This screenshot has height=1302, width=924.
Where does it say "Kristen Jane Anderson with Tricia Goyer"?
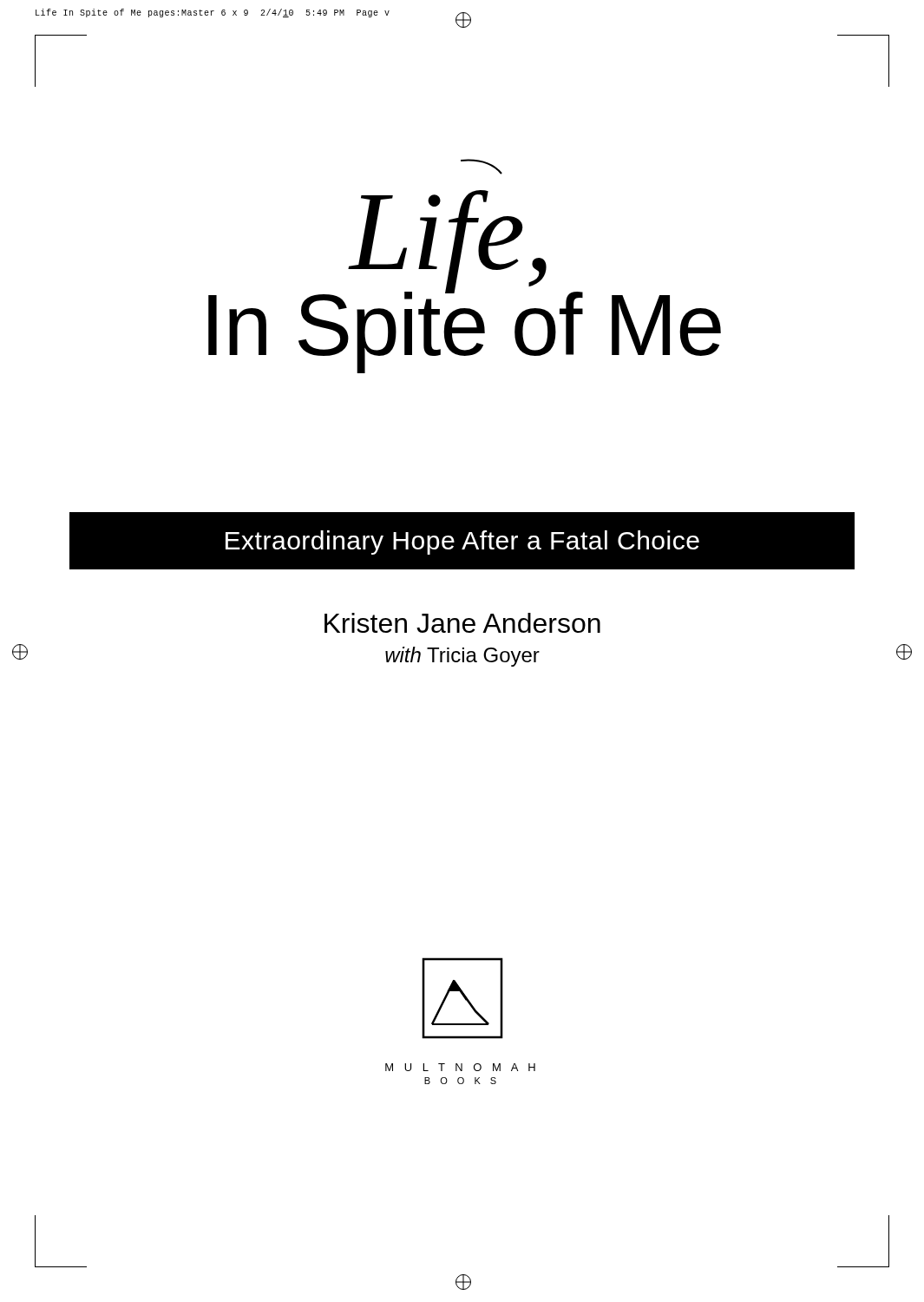(462, 638)
